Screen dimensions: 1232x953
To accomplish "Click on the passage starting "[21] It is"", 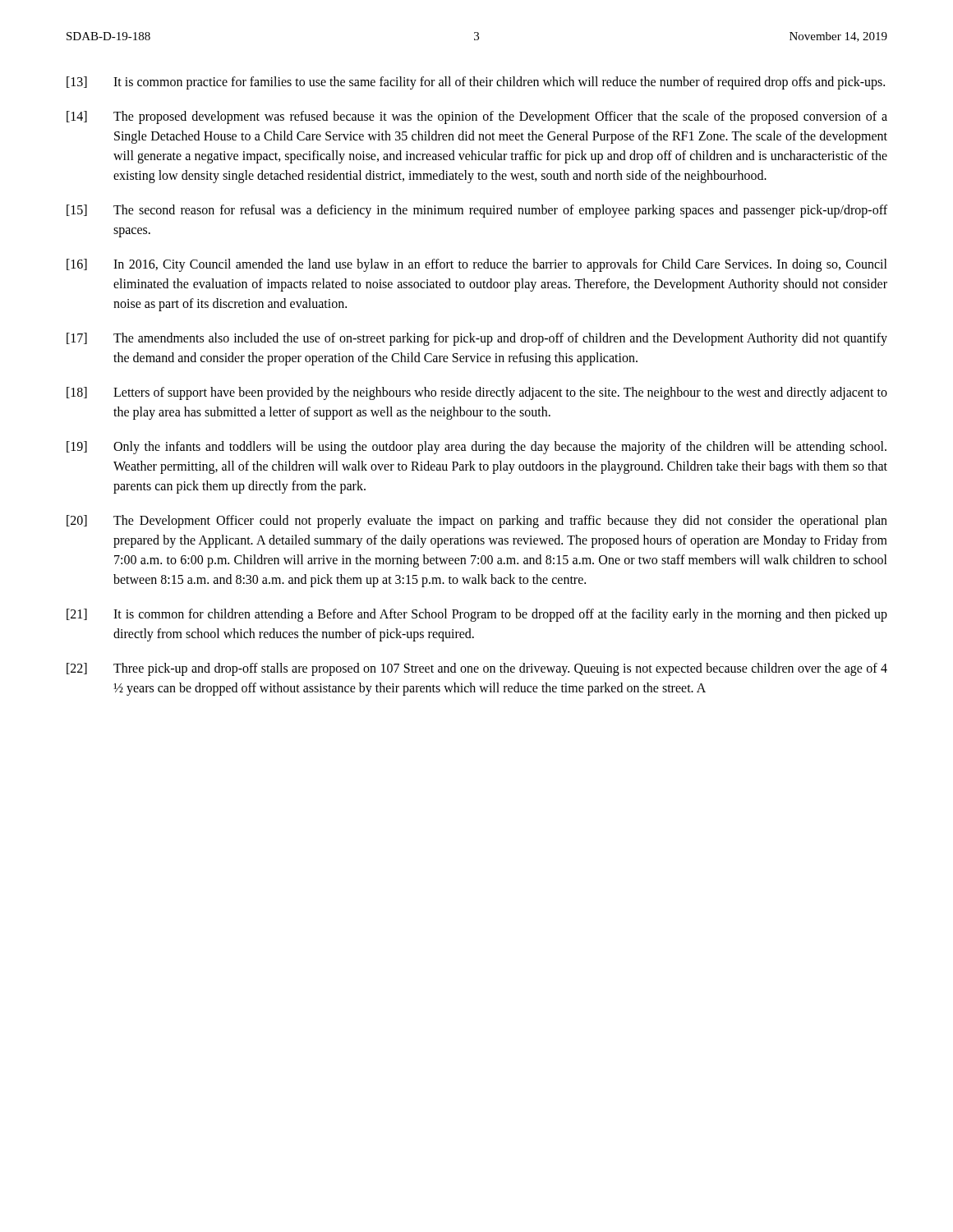I will (476, 624).
